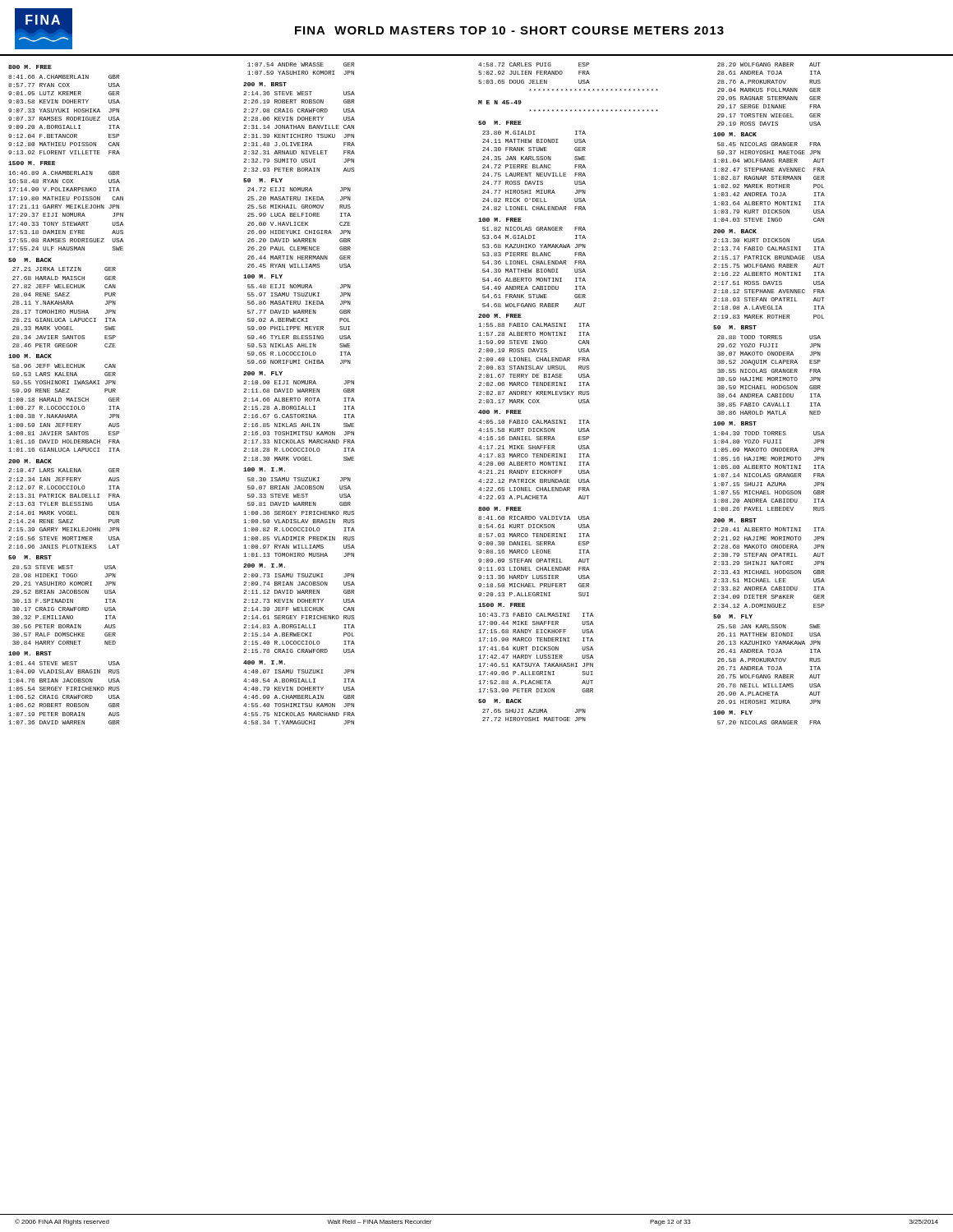This screenshot has height=1232, width=953.
Task: Click on the table containing "1:07.54 ANDRé WRASSE"
Action: 359,394
